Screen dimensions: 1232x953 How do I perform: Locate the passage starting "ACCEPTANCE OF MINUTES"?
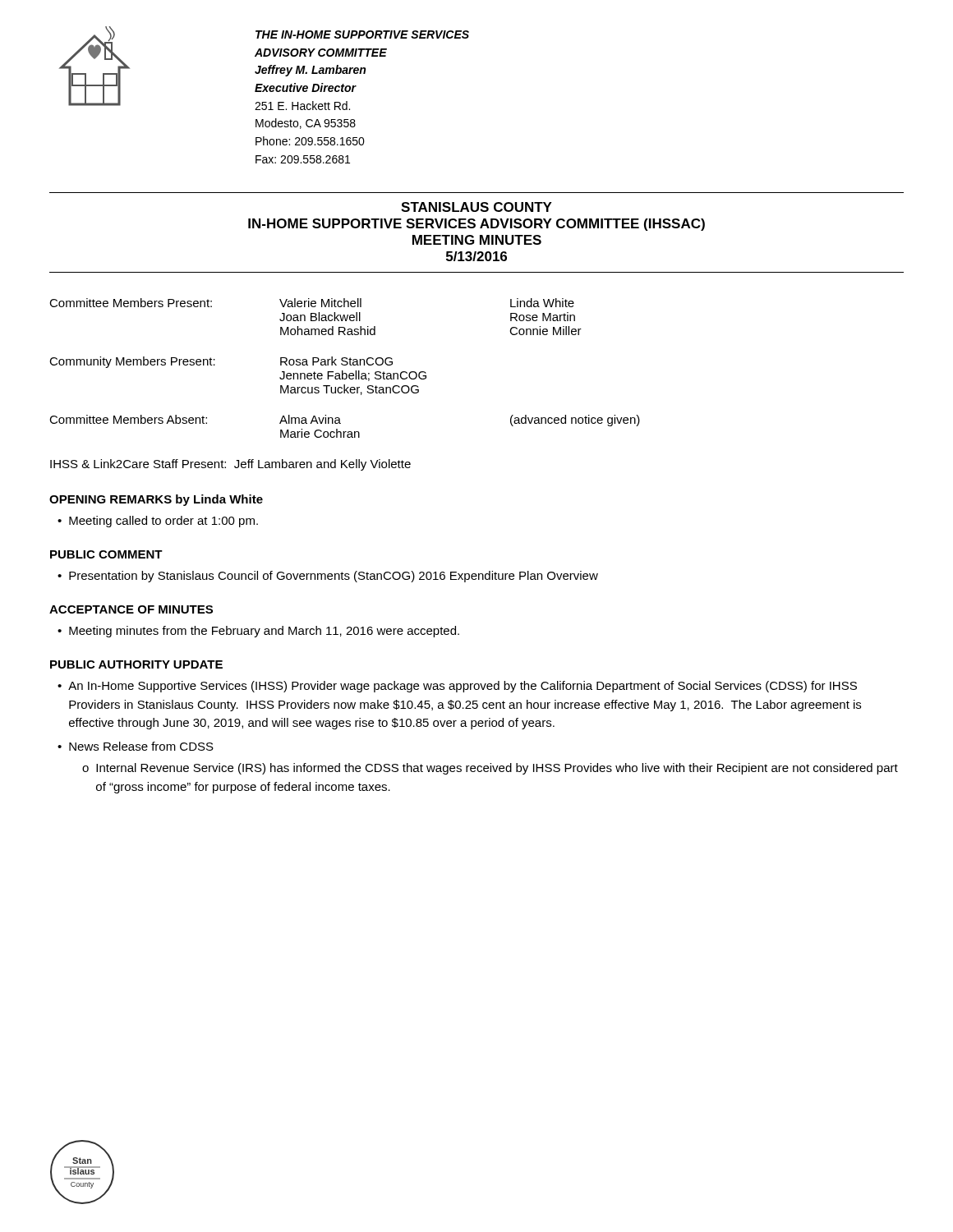pos(131,609)
